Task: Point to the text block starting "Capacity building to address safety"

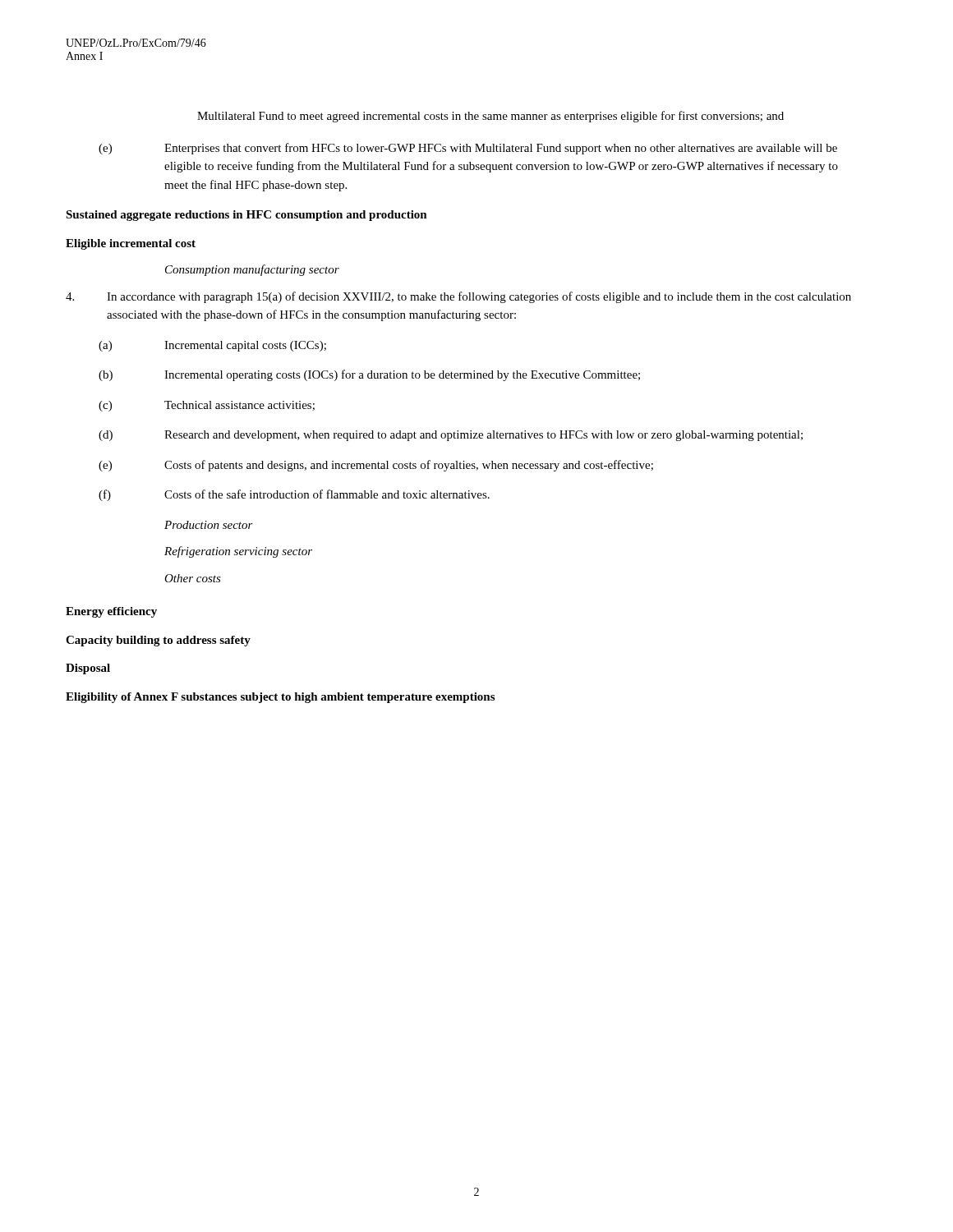Action: [x=158, y=639]
